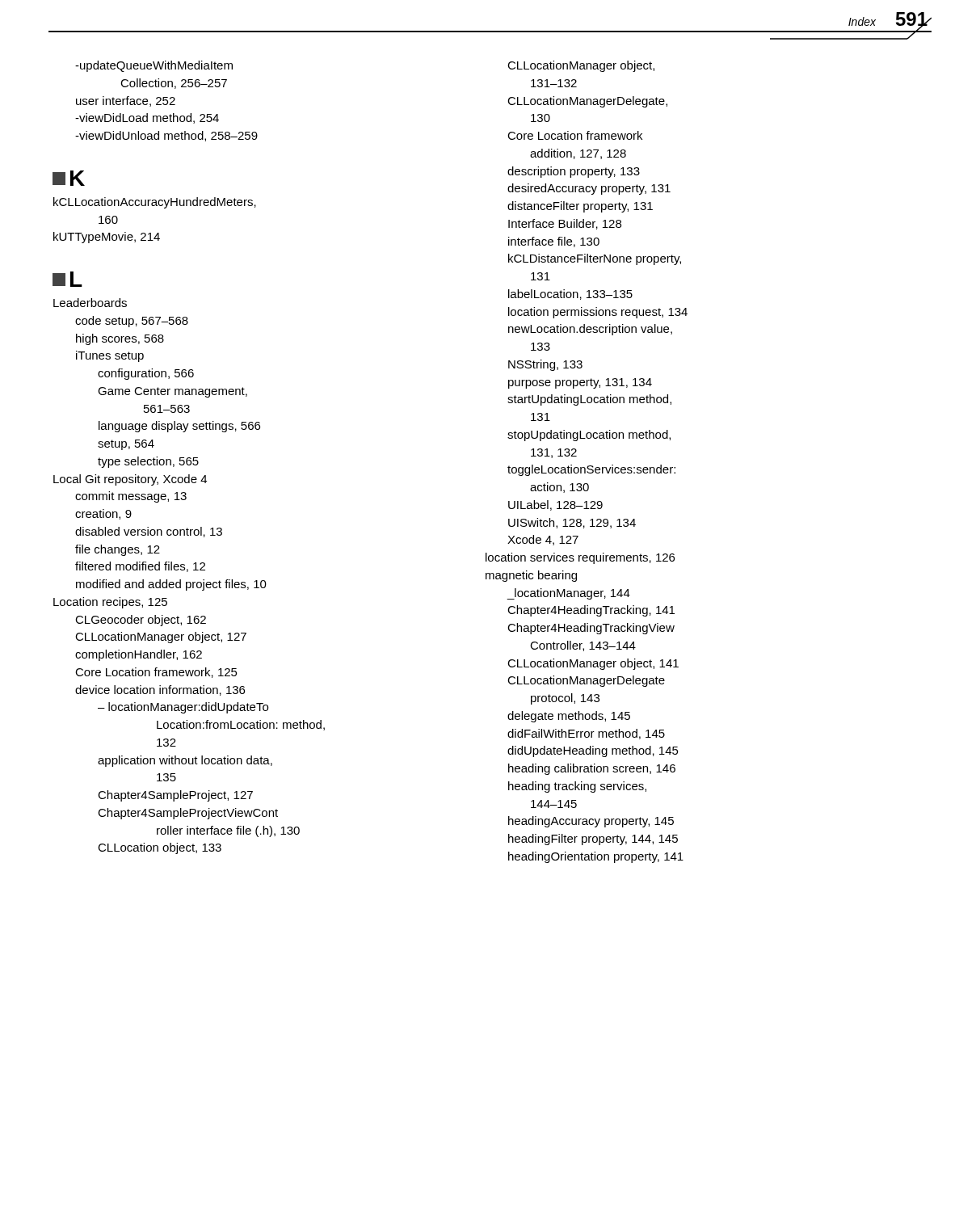
Task: Locate the block starting "headingFilter property, 144, 145"
Action: [x=593, y=840]
